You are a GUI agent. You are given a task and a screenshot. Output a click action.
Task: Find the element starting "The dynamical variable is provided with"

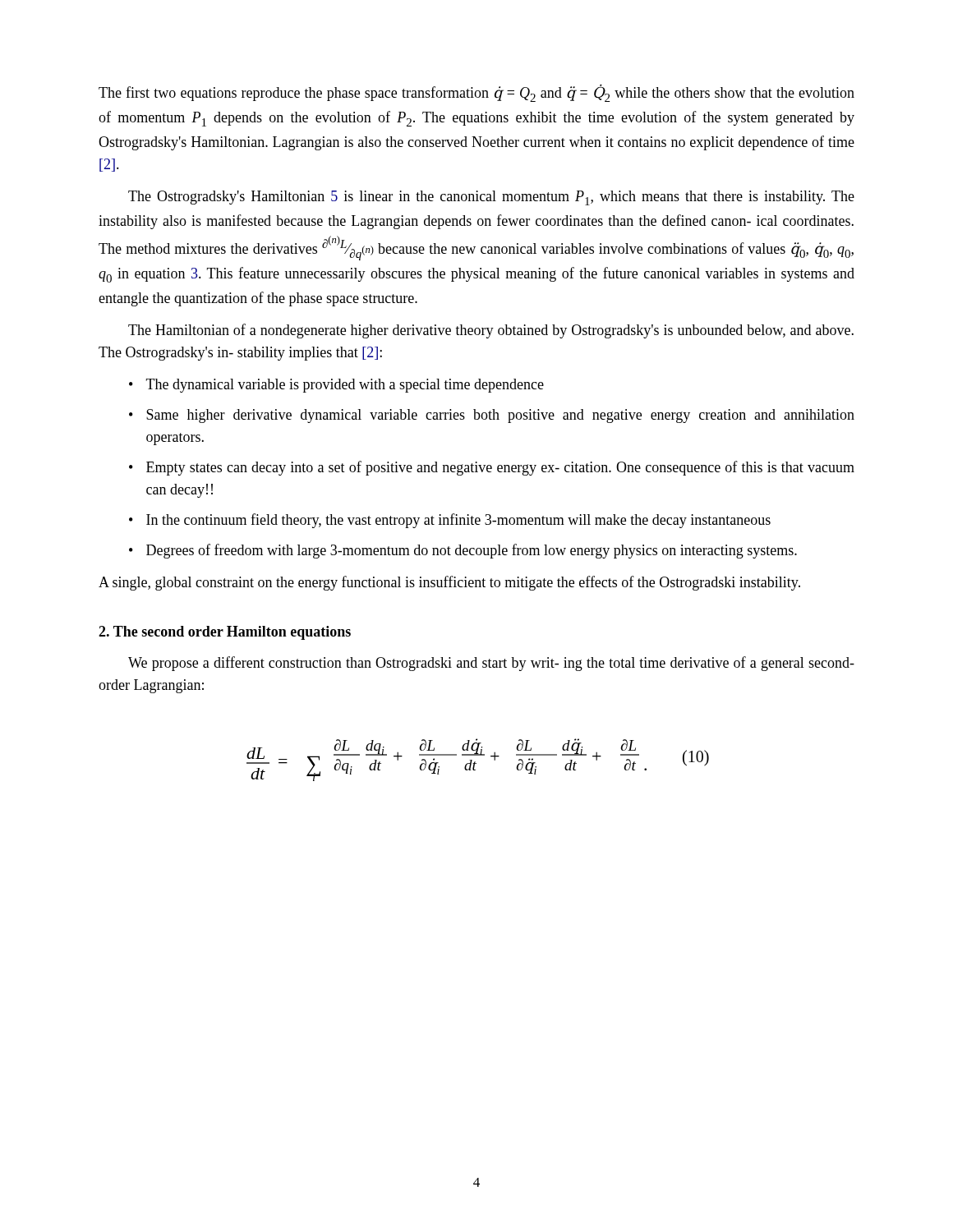pos(491,385)
